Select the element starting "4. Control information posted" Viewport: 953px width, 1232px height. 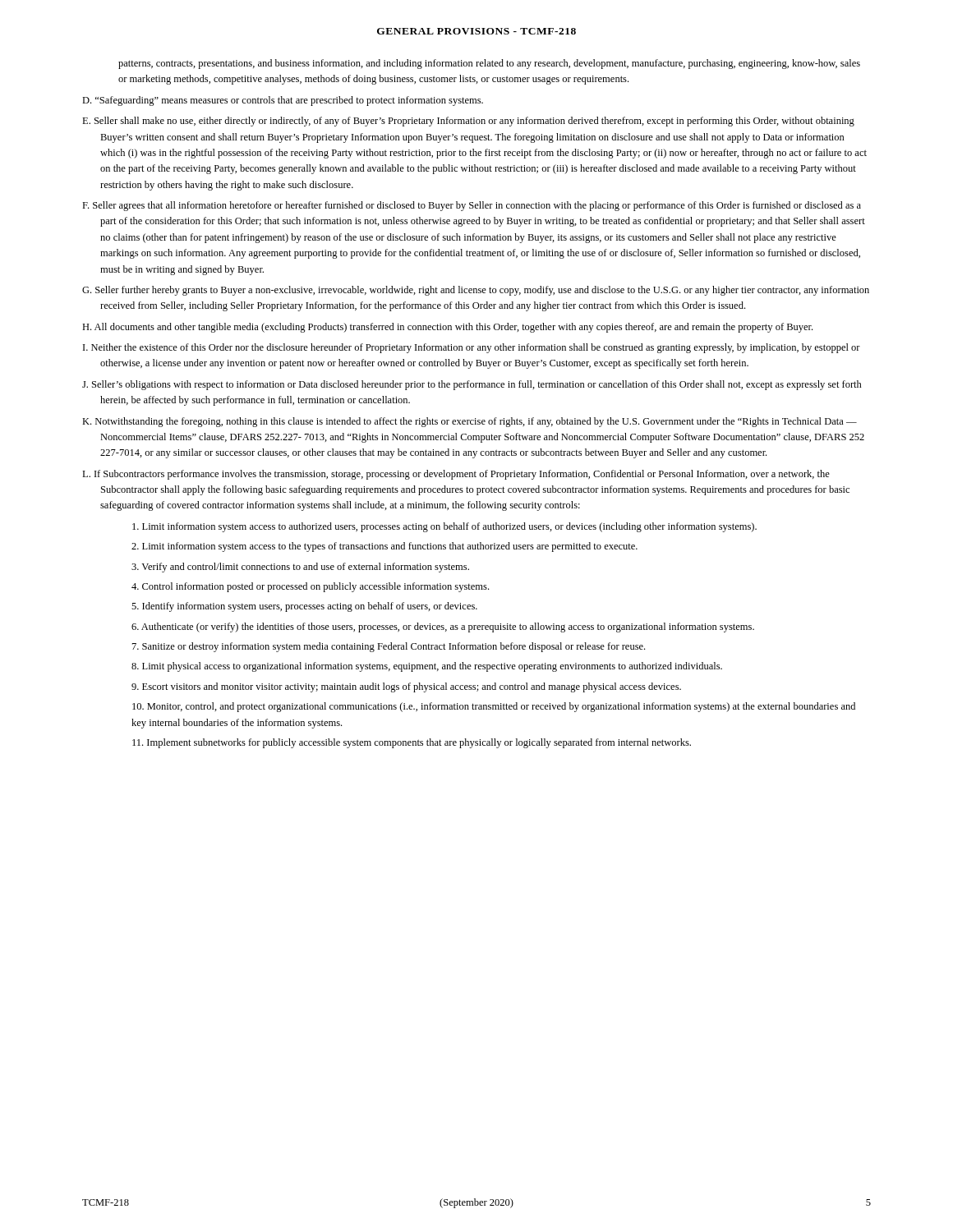click(311, 586)
